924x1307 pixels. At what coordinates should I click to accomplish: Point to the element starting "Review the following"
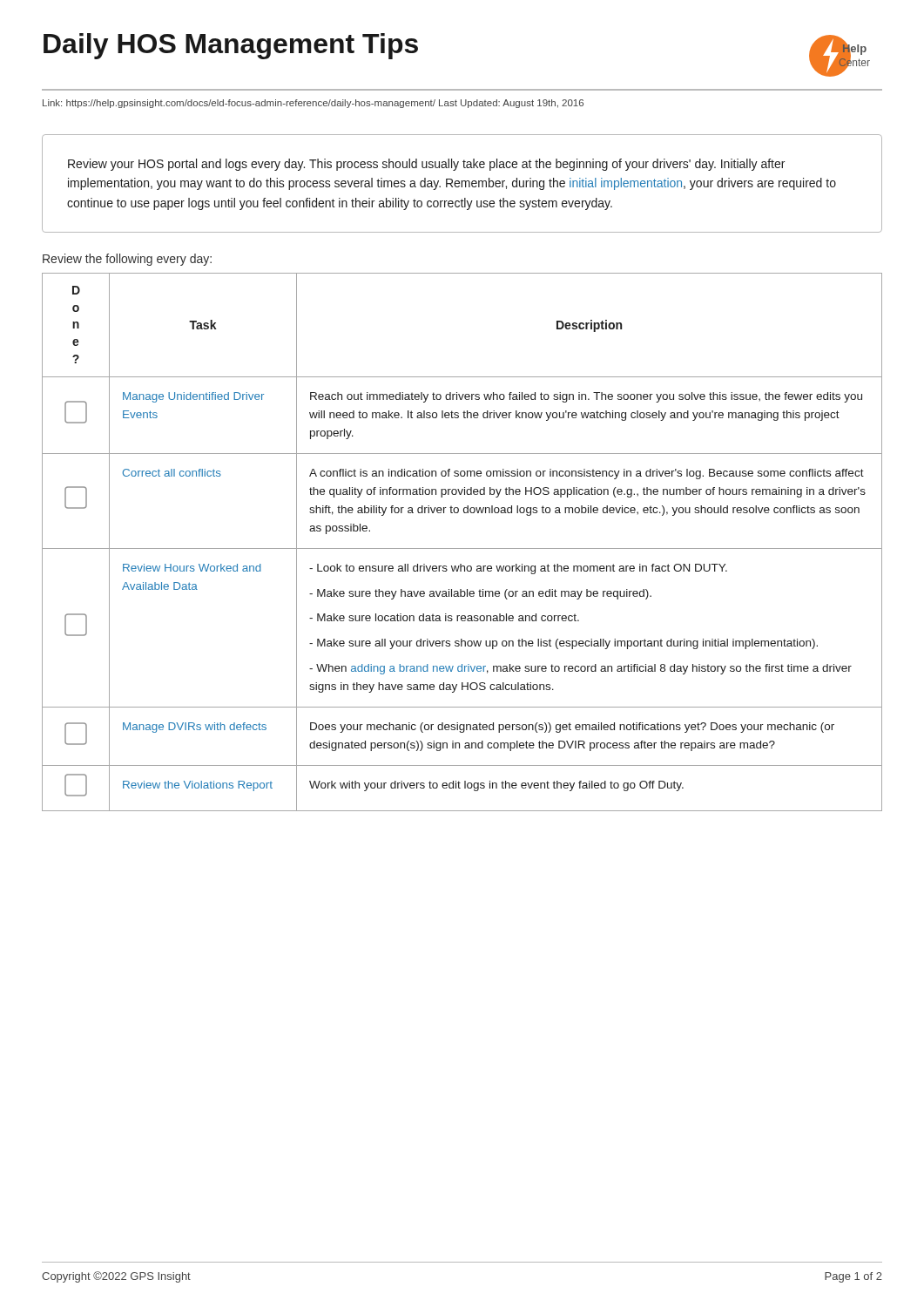[x=127, y=259]
